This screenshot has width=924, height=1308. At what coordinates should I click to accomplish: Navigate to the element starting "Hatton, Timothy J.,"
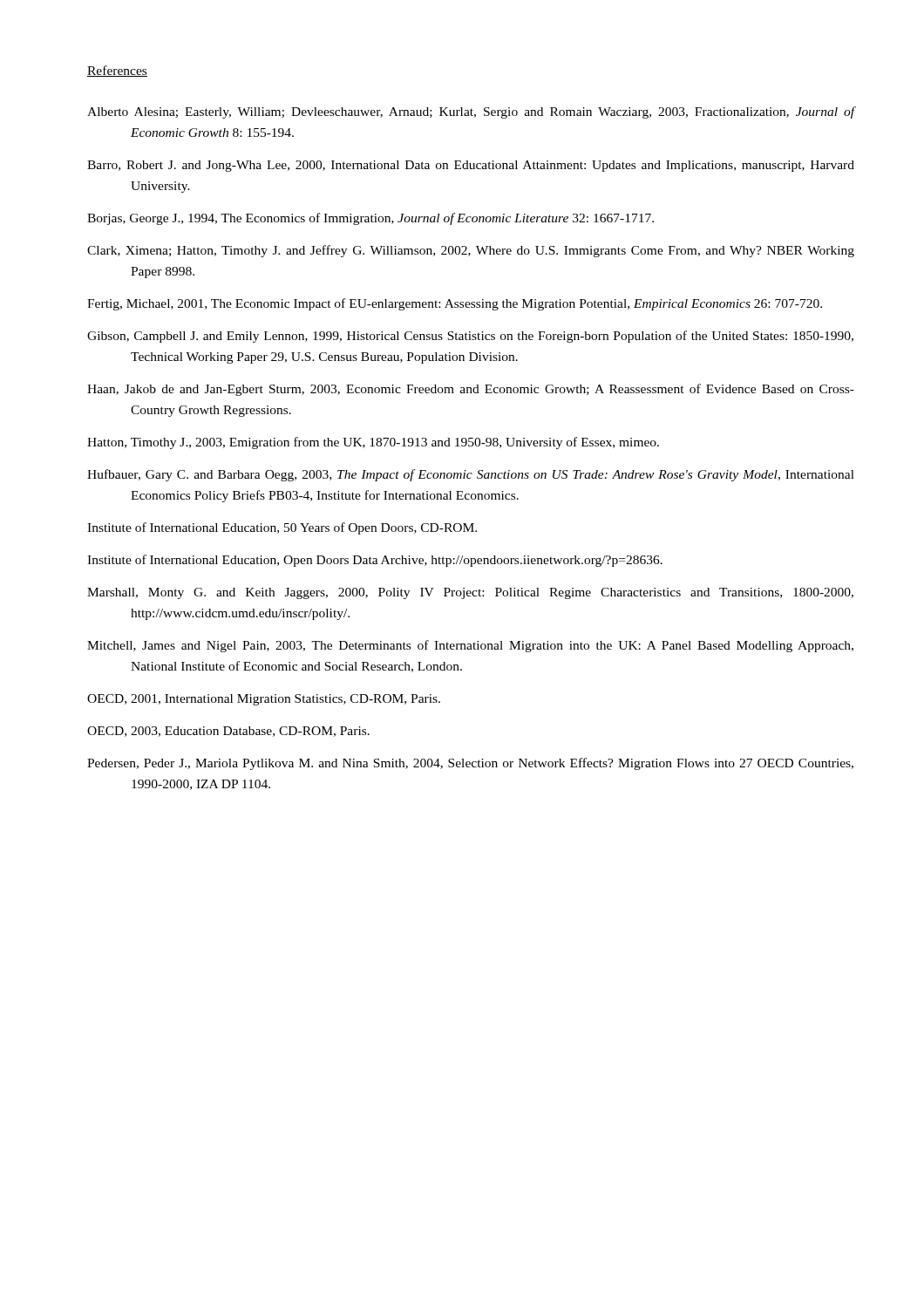click(373, 442)
